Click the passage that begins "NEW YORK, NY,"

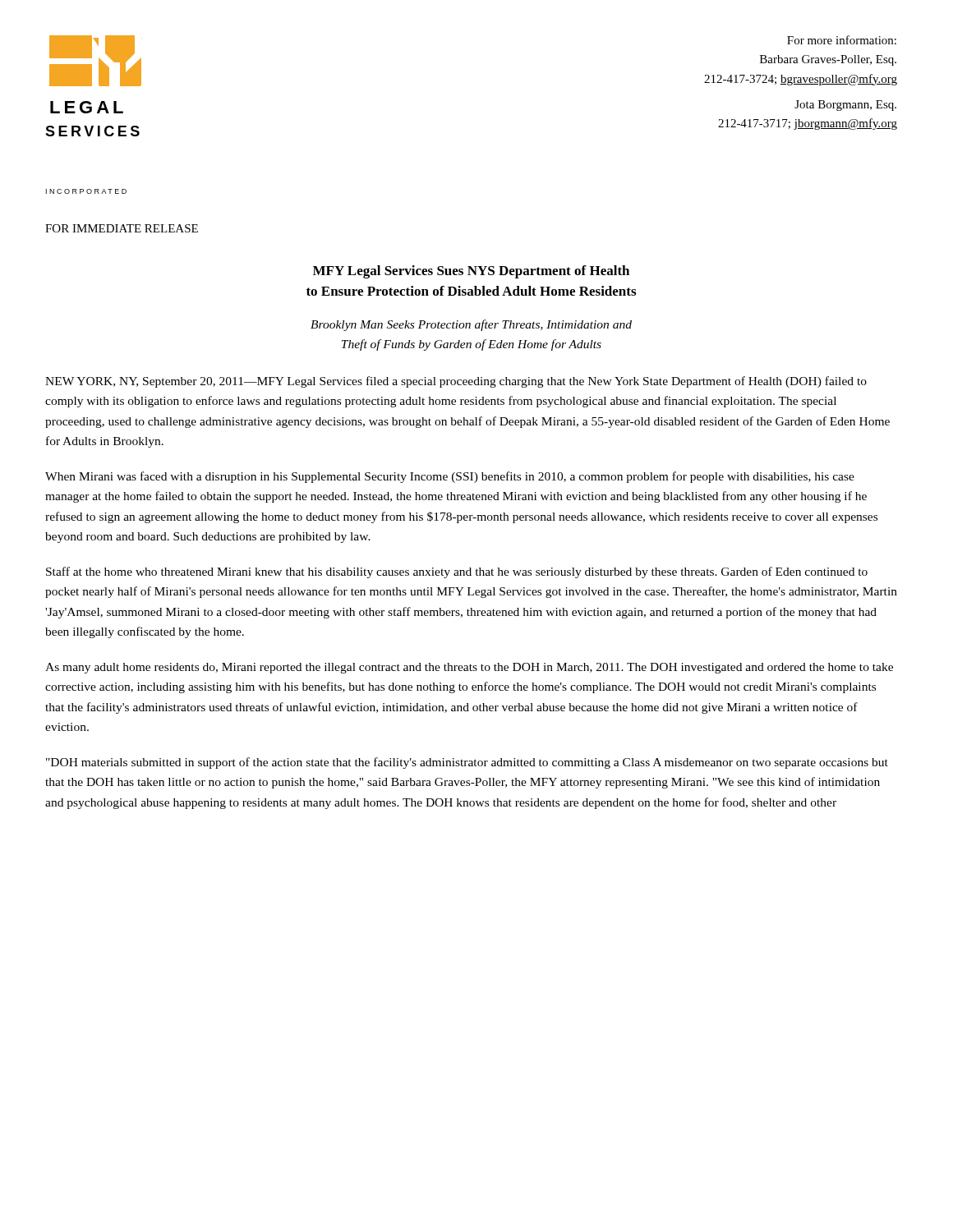click(468, 411)
